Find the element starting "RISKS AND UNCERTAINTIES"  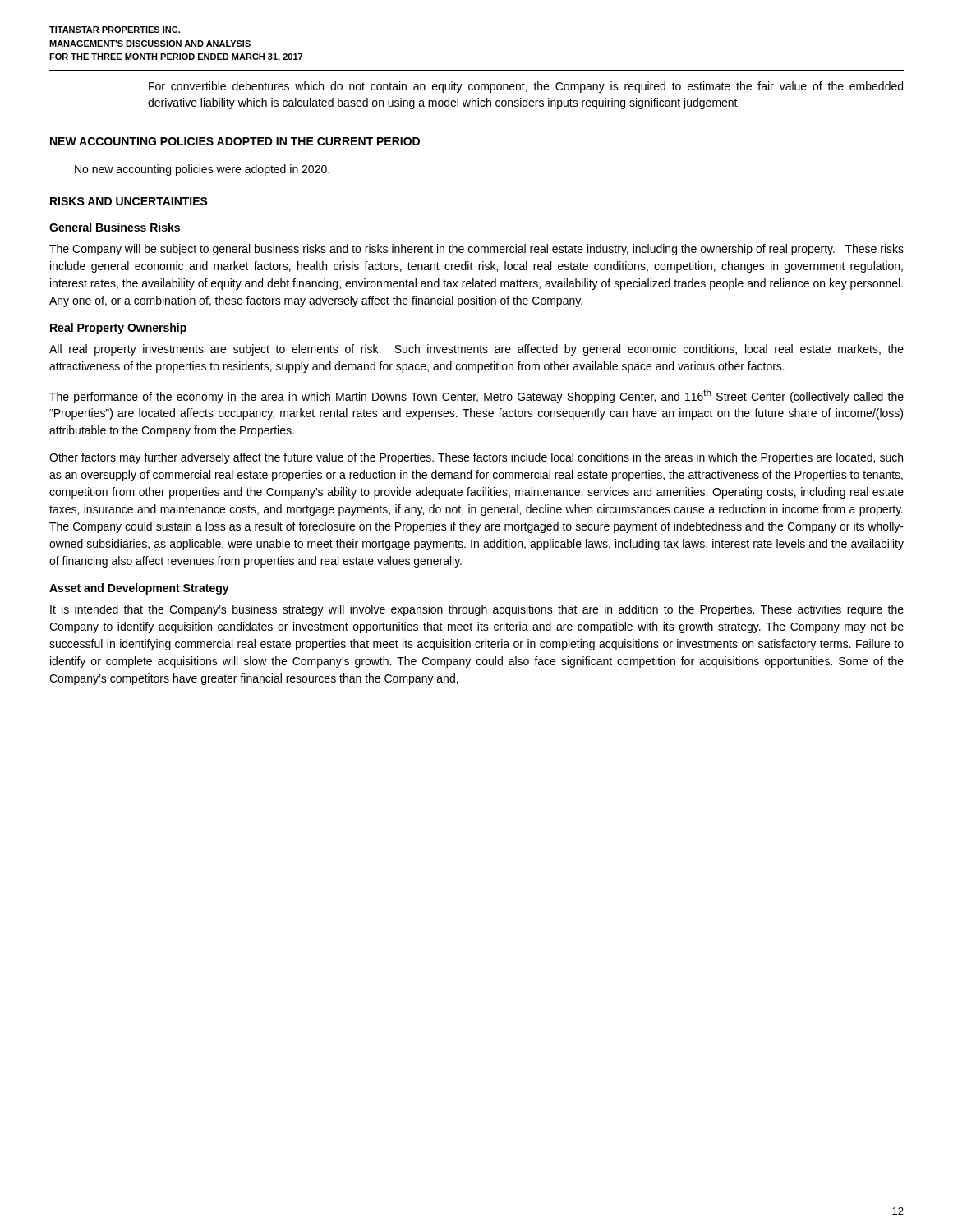(x=129, y=201)
